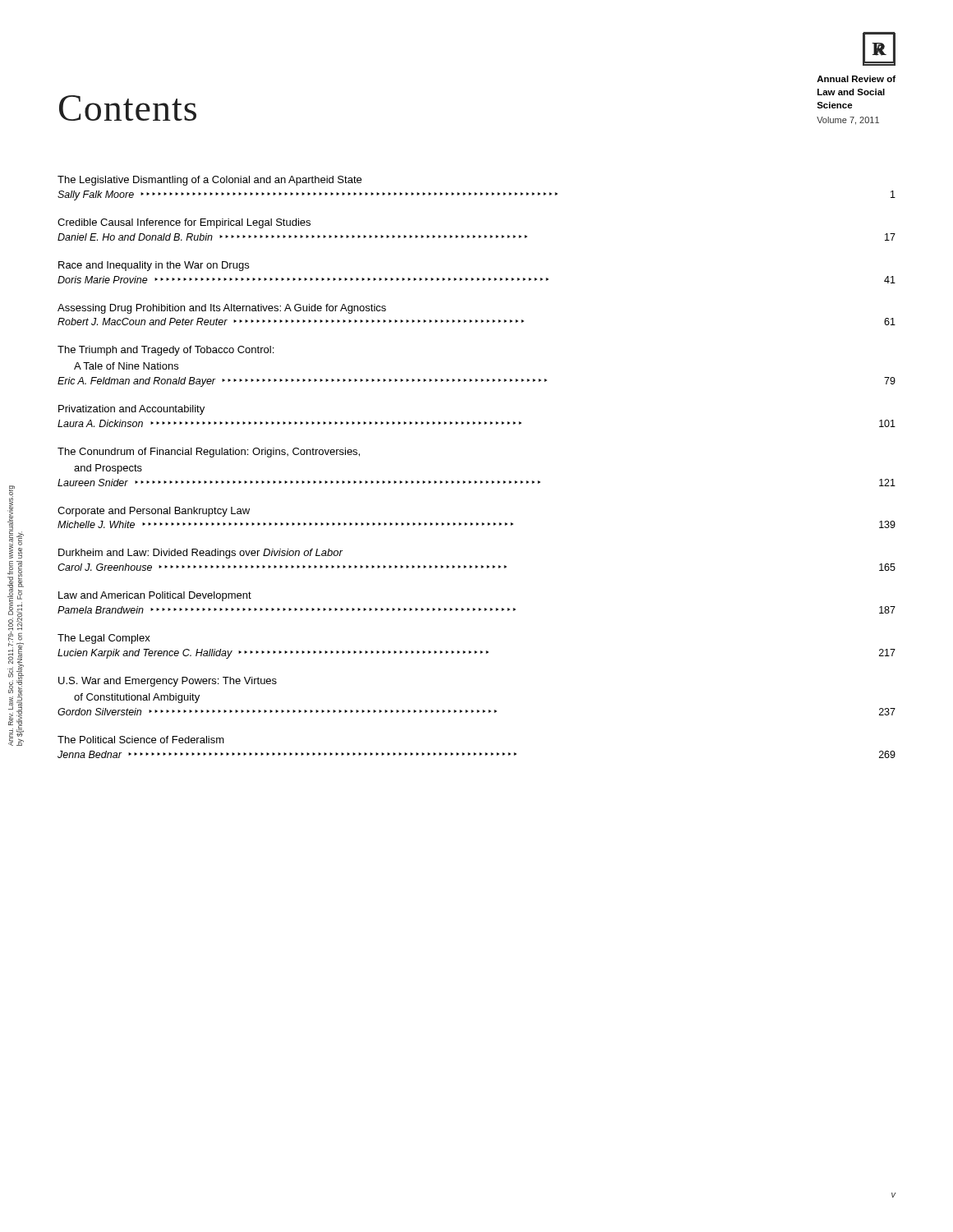Select the passage starting "Annual Review ofLaw"
This screenshot has height=1232, width=953.
856,92
